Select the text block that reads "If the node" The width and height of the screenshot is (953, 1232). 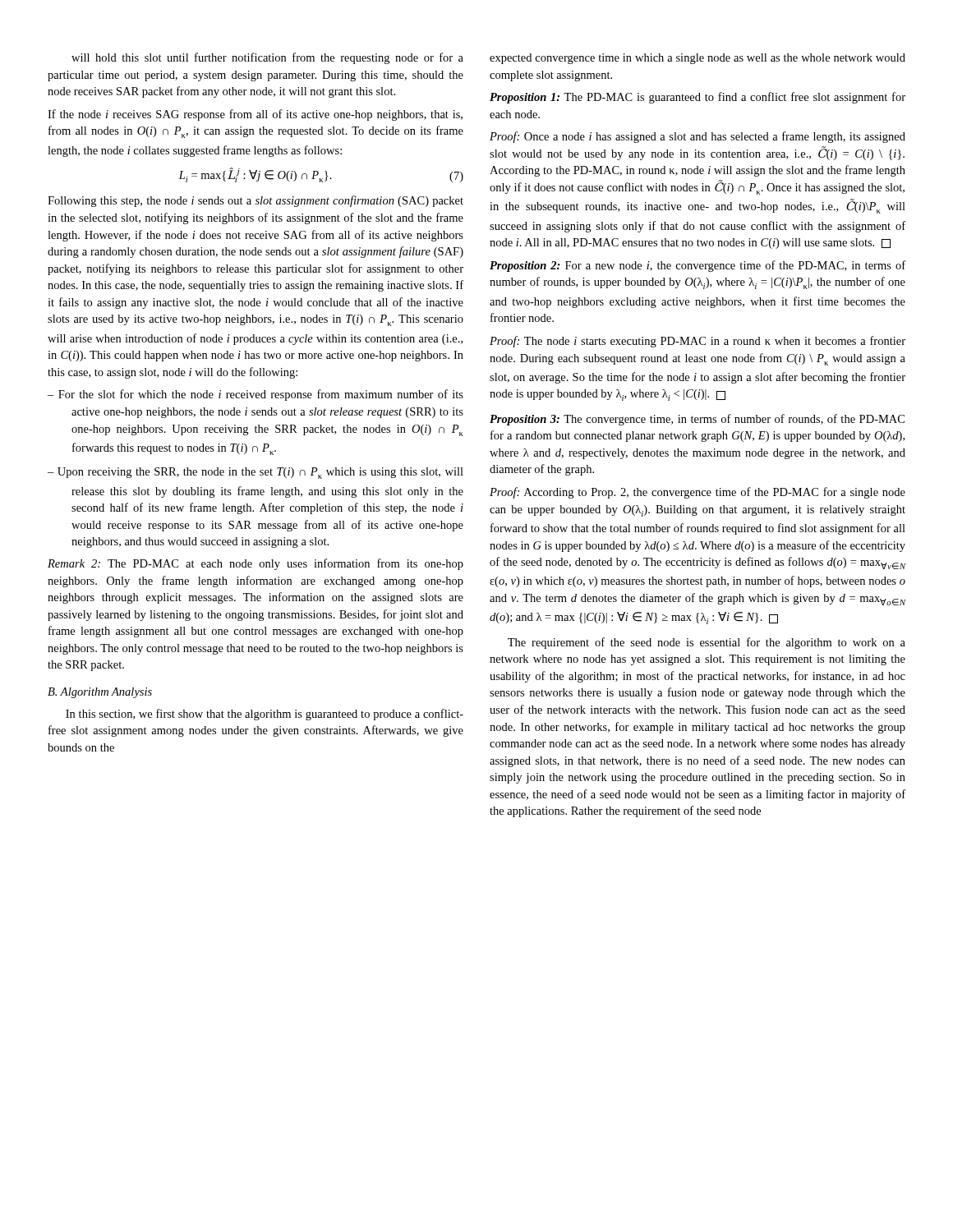point(255,132)
